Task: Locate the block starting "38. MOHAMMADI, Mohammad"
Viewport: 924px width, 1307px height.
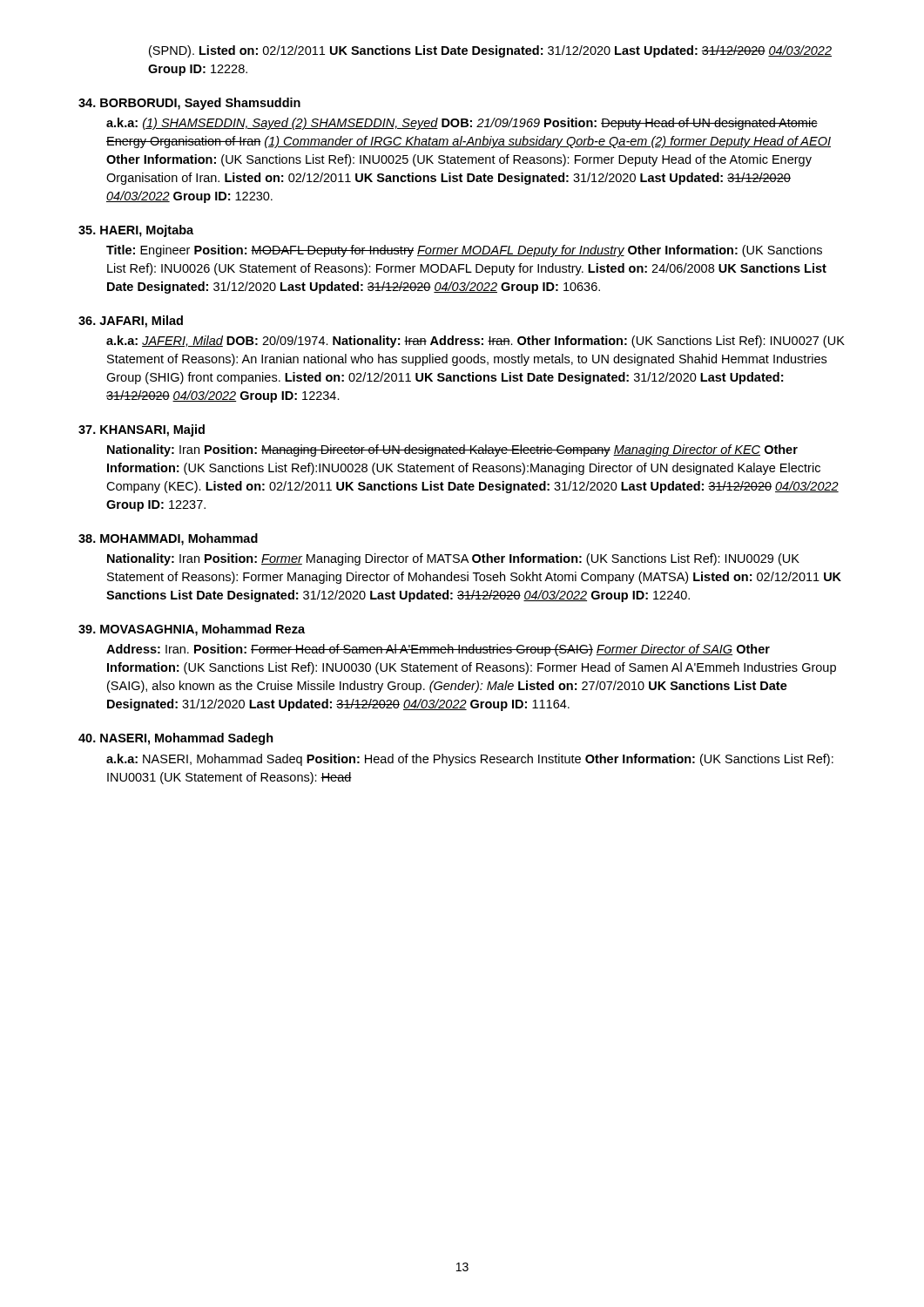Action: 168,539
